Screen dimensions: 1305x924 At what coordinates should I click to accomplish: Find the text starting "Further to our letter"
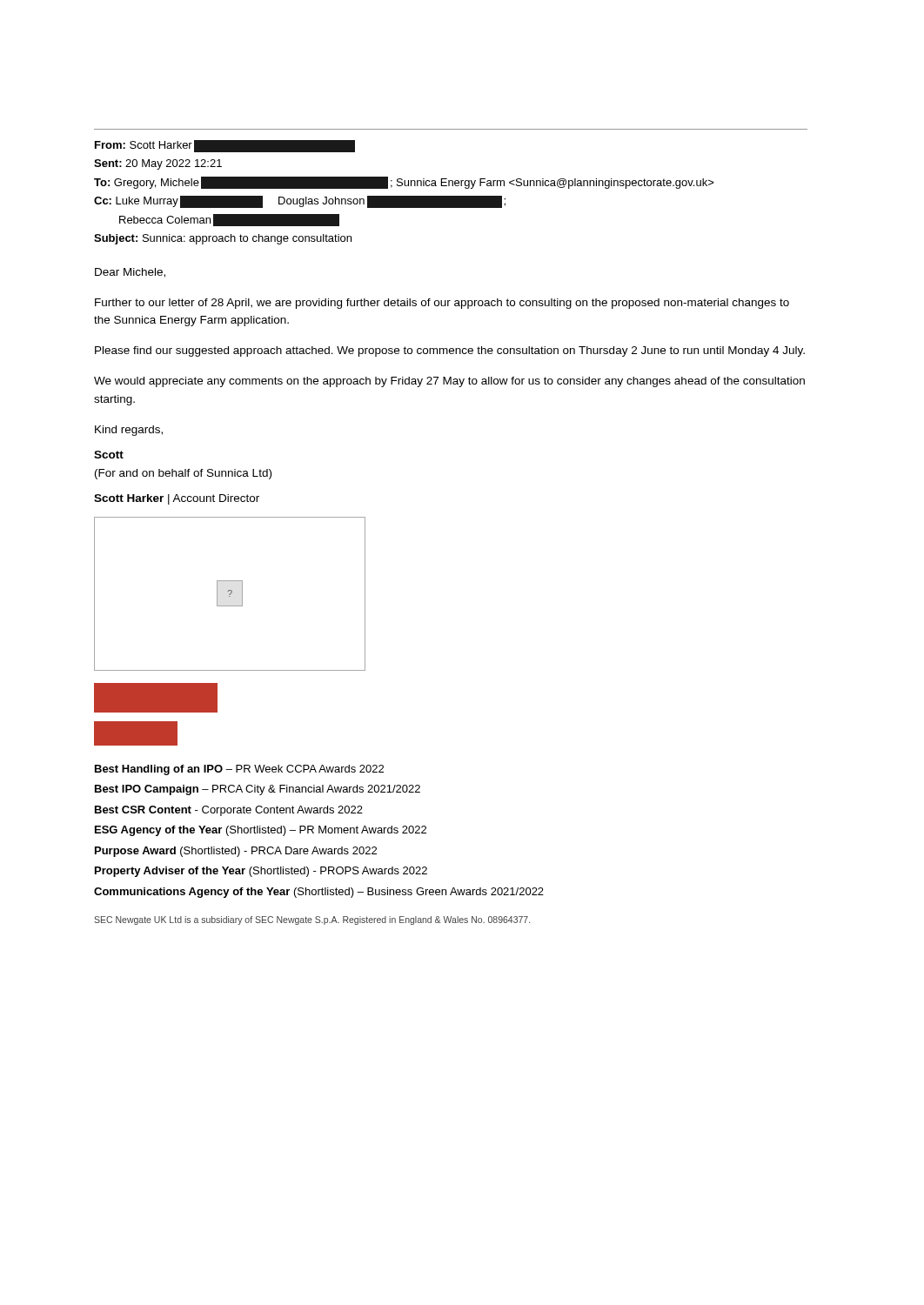[x=442, y=311]
